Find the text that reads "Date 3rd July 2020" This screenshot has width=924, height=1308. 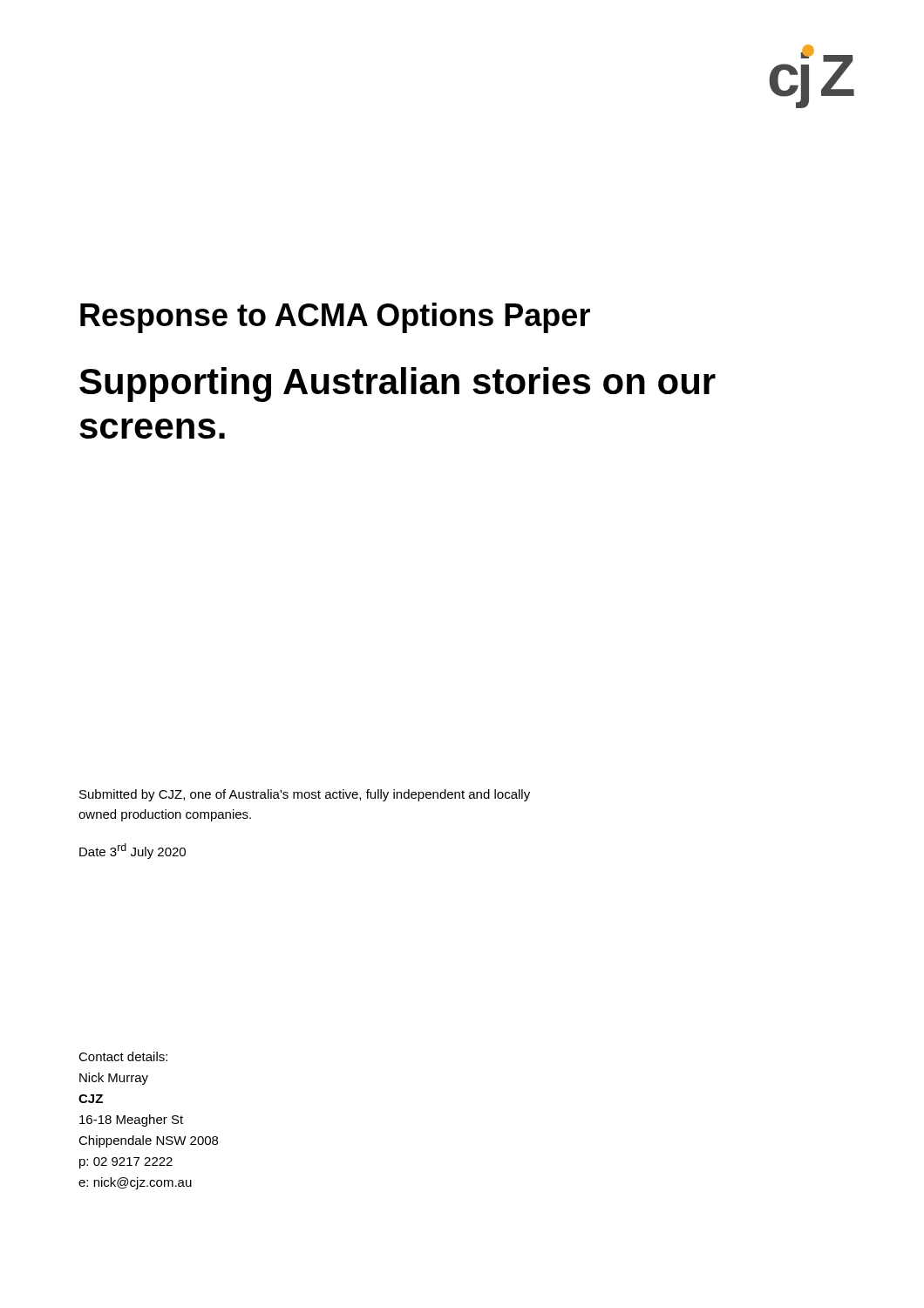(x=132, y=850)
